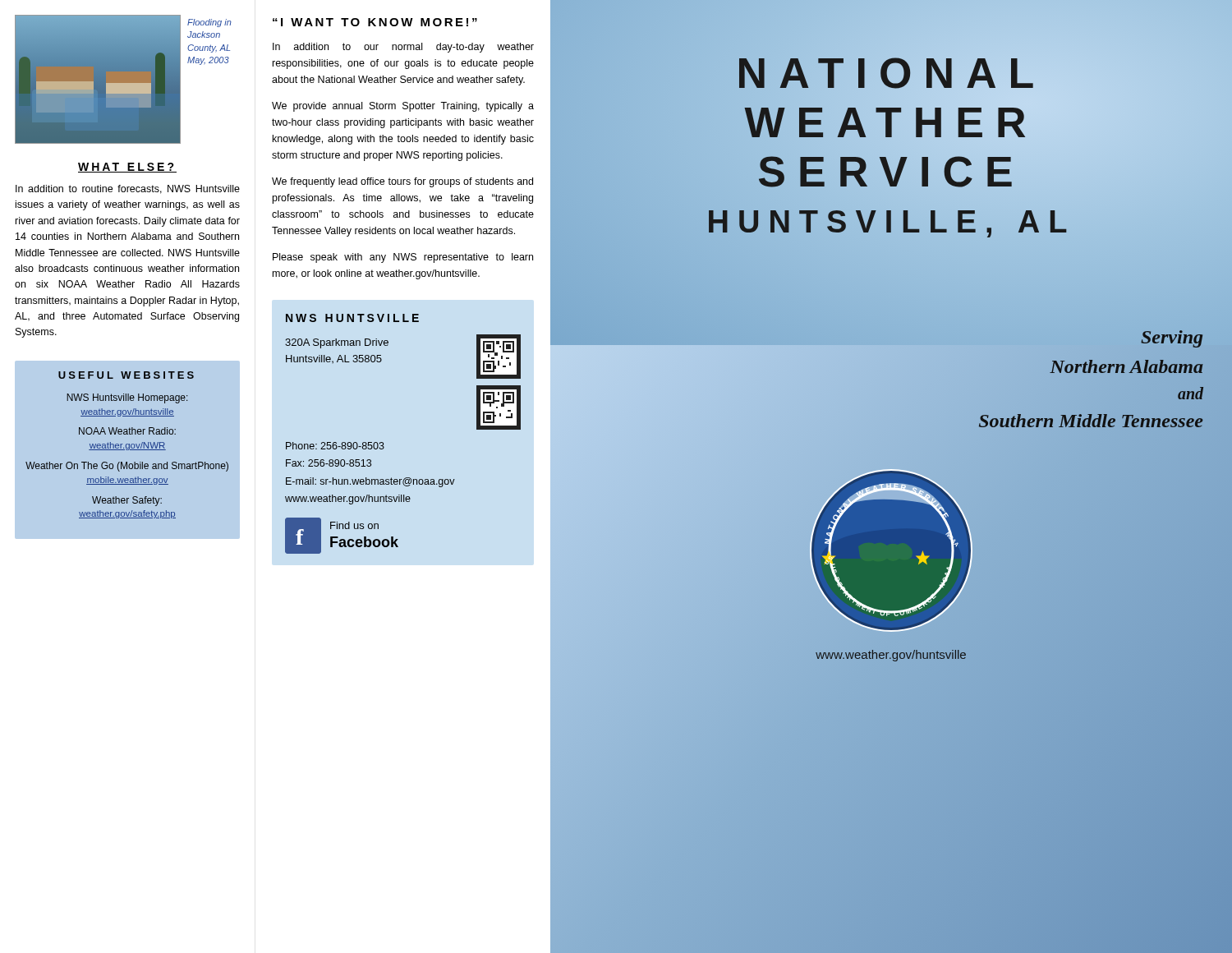
Task: Find the photo
Action: 98,79
